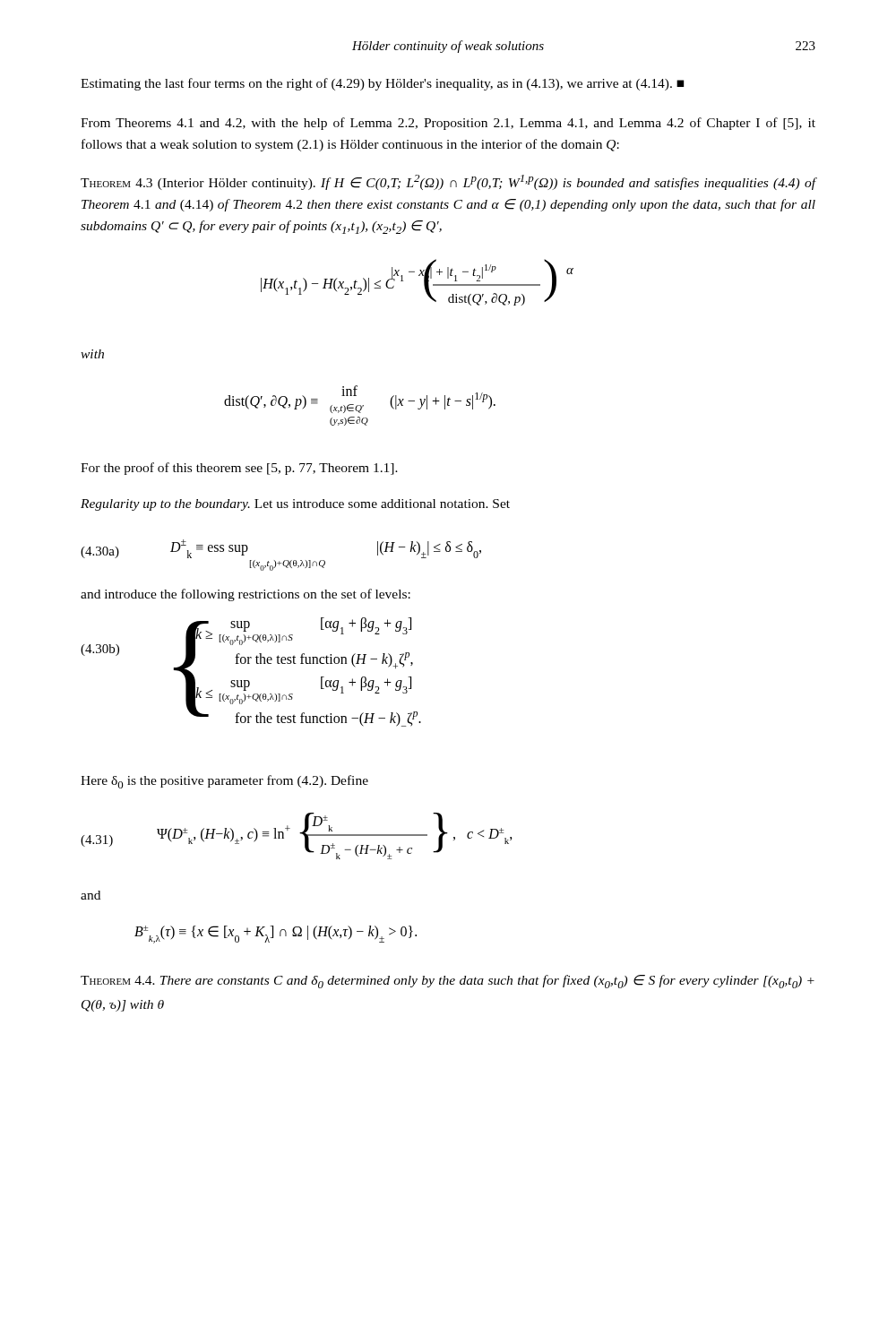Click on the formula that says "(4.31) Ψ(D±k, (H−k)±, c) ≡"
Screen dimensions: 1344x896
(x=448, y=840)
